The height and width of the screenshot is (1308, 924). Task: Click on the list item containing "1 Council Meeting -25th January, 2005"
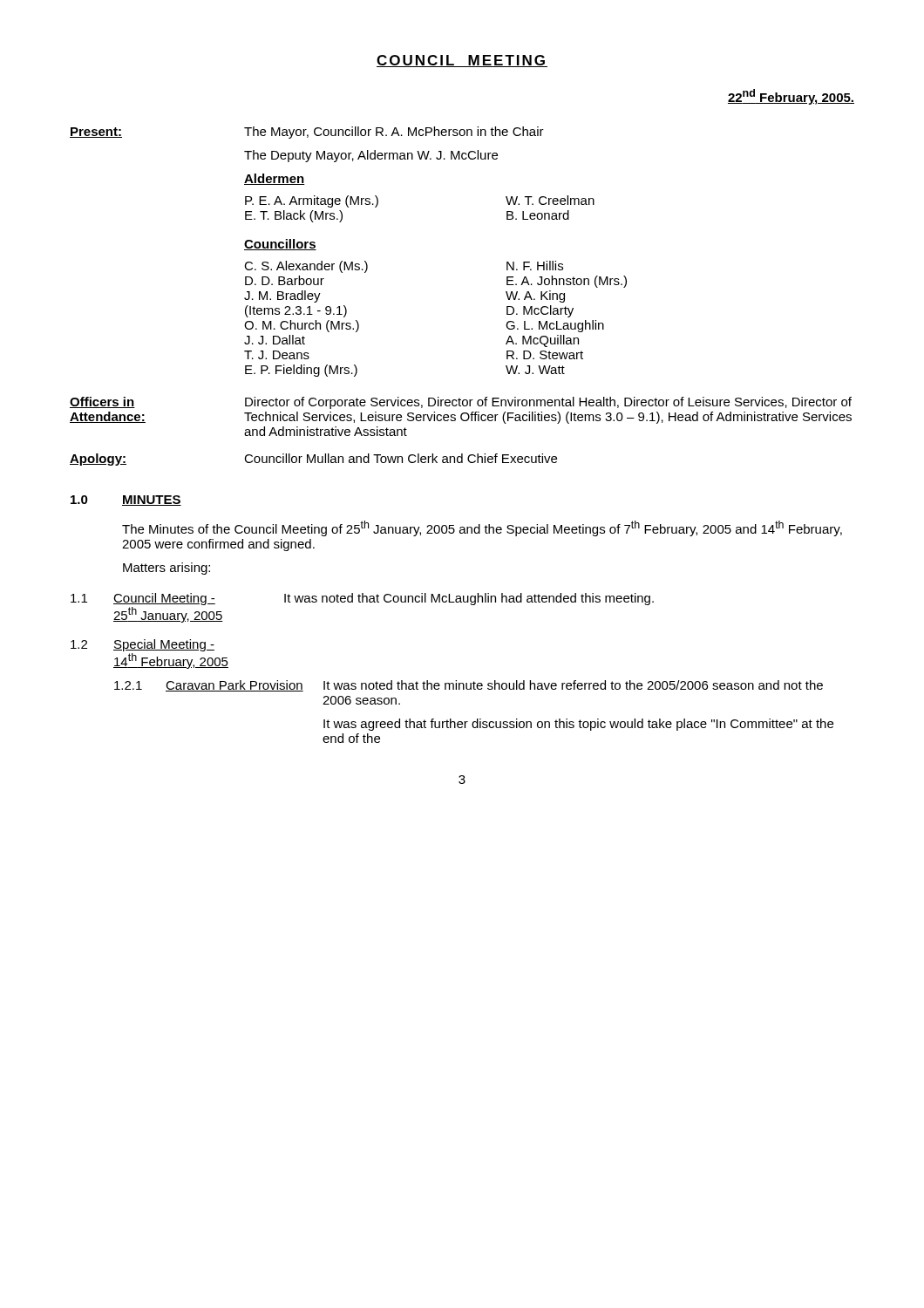462,606
